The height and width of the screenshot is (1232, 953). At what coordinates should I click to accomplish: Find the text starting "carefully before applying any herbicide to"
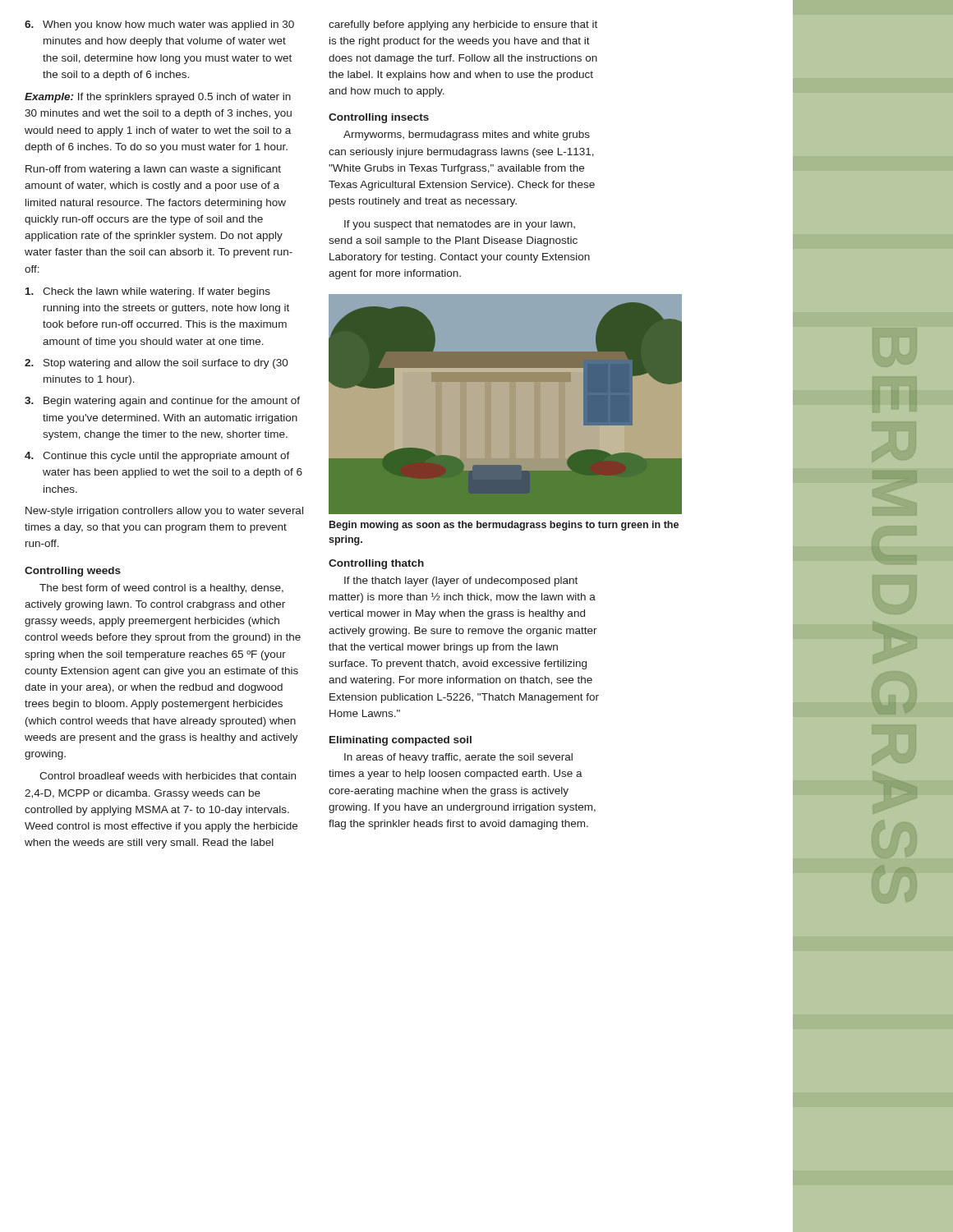click(463, 58)
